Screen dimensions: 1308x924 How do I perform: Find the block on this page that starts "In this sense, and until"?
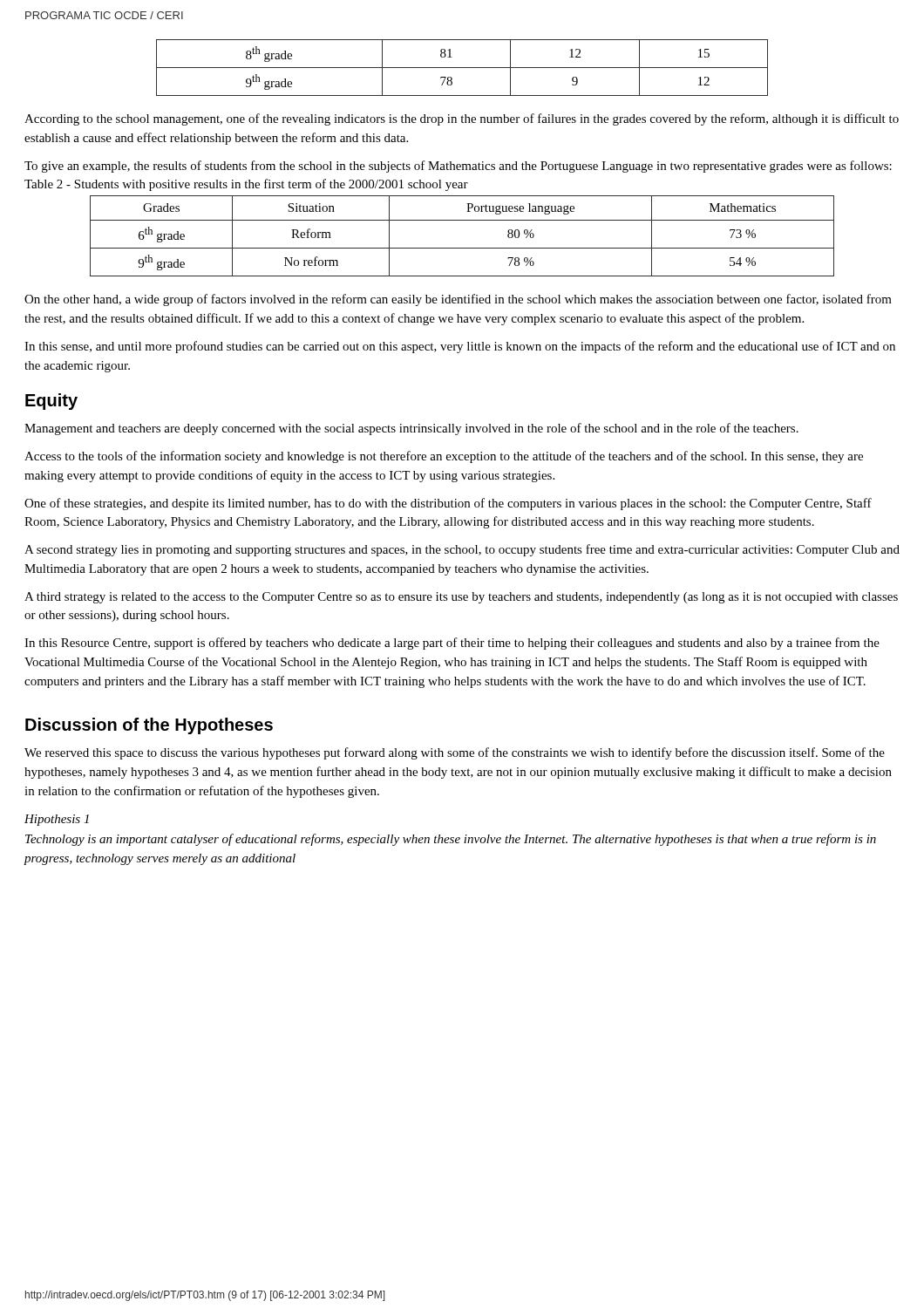(460, 355)
